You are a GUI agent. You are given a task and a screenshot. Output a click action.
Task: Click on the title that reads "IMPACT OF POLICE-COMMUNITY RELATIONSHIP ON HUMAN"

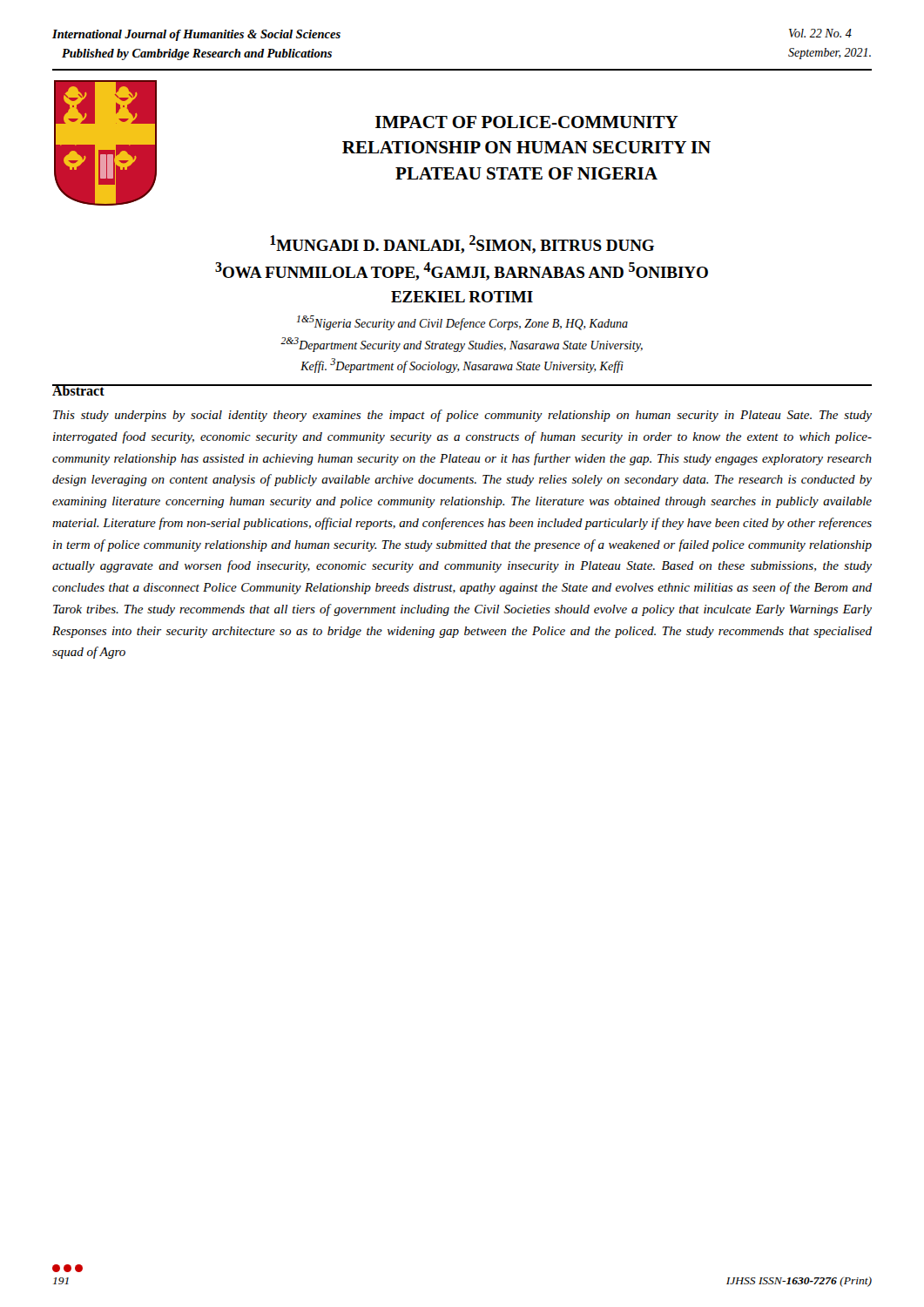pos(526,148)
